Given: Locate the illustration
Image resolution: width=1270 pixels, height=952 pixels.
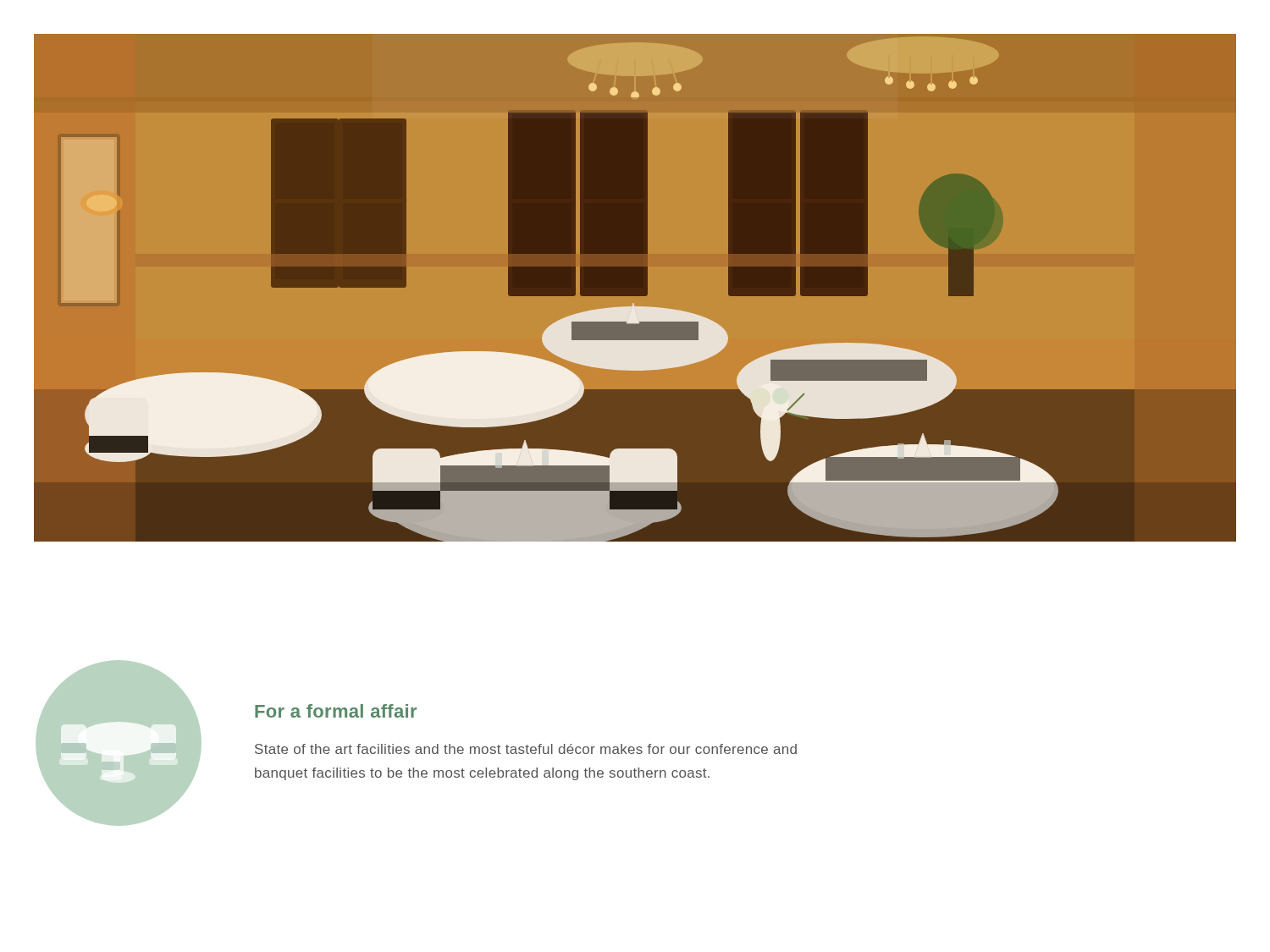Looking at the screenshot, I should (x=119, y=743).
